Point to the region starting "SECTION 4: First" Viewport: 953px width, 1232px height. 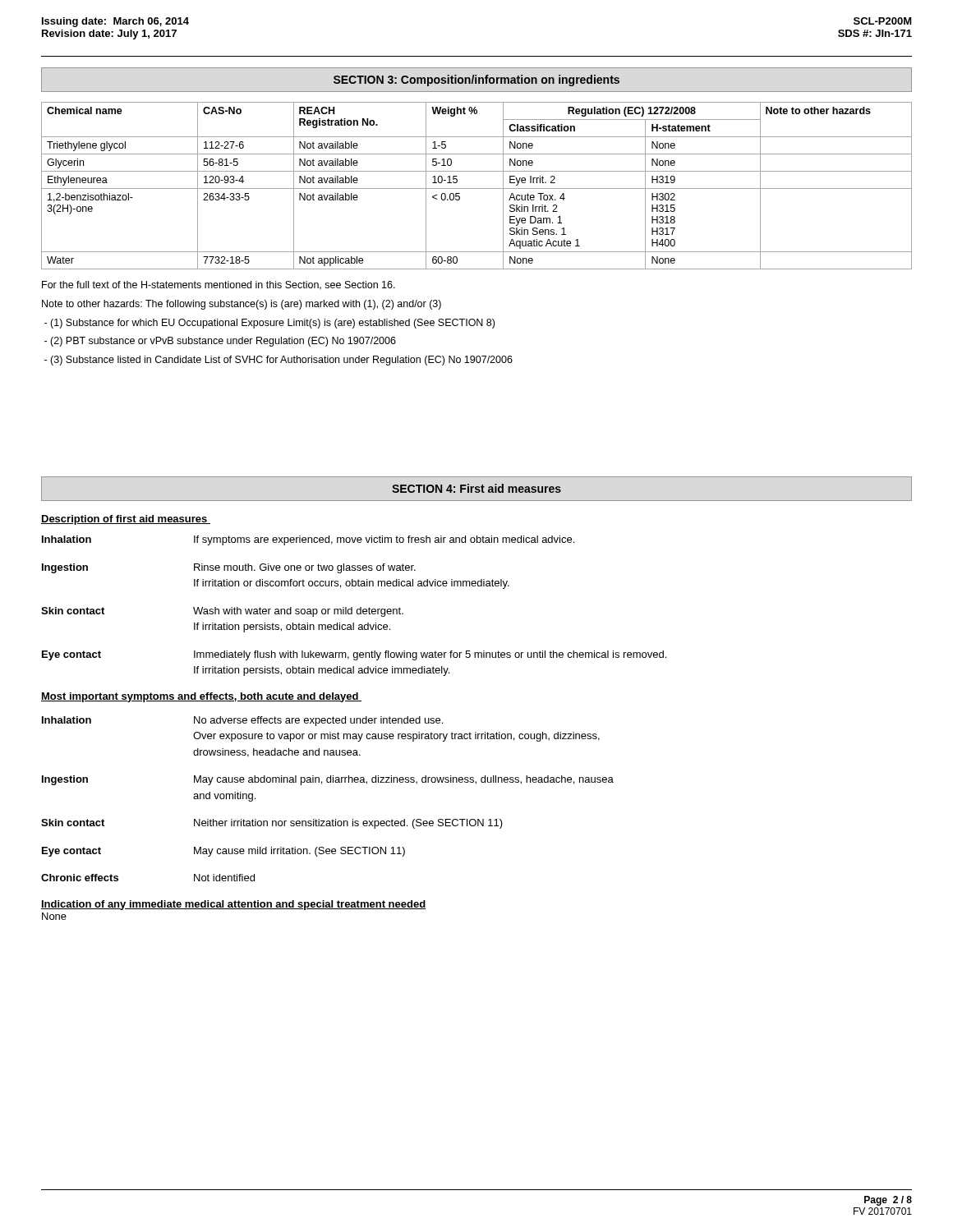476,489
